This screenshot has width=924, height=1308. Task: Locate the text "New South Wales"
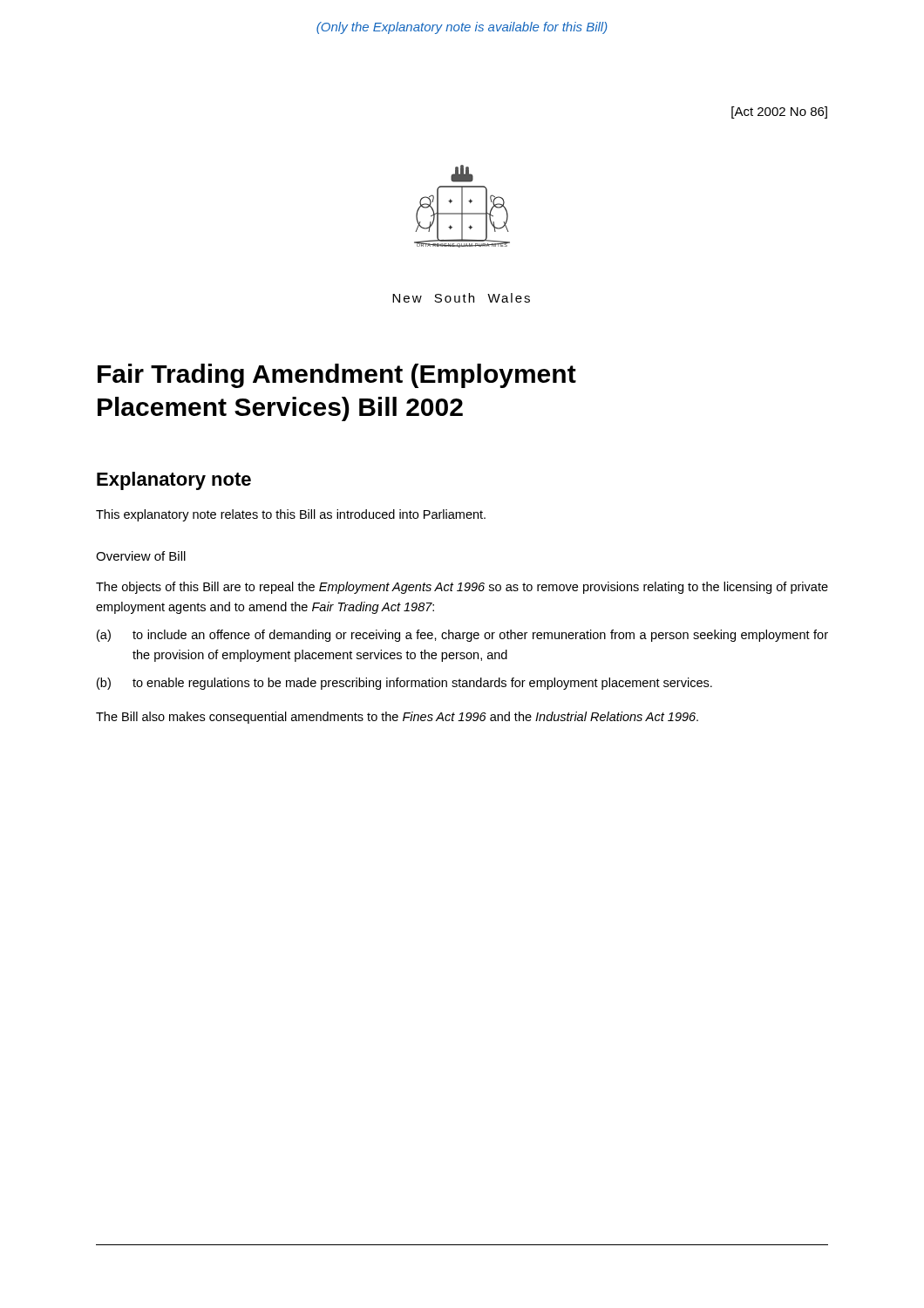click(x=462, y=298)
